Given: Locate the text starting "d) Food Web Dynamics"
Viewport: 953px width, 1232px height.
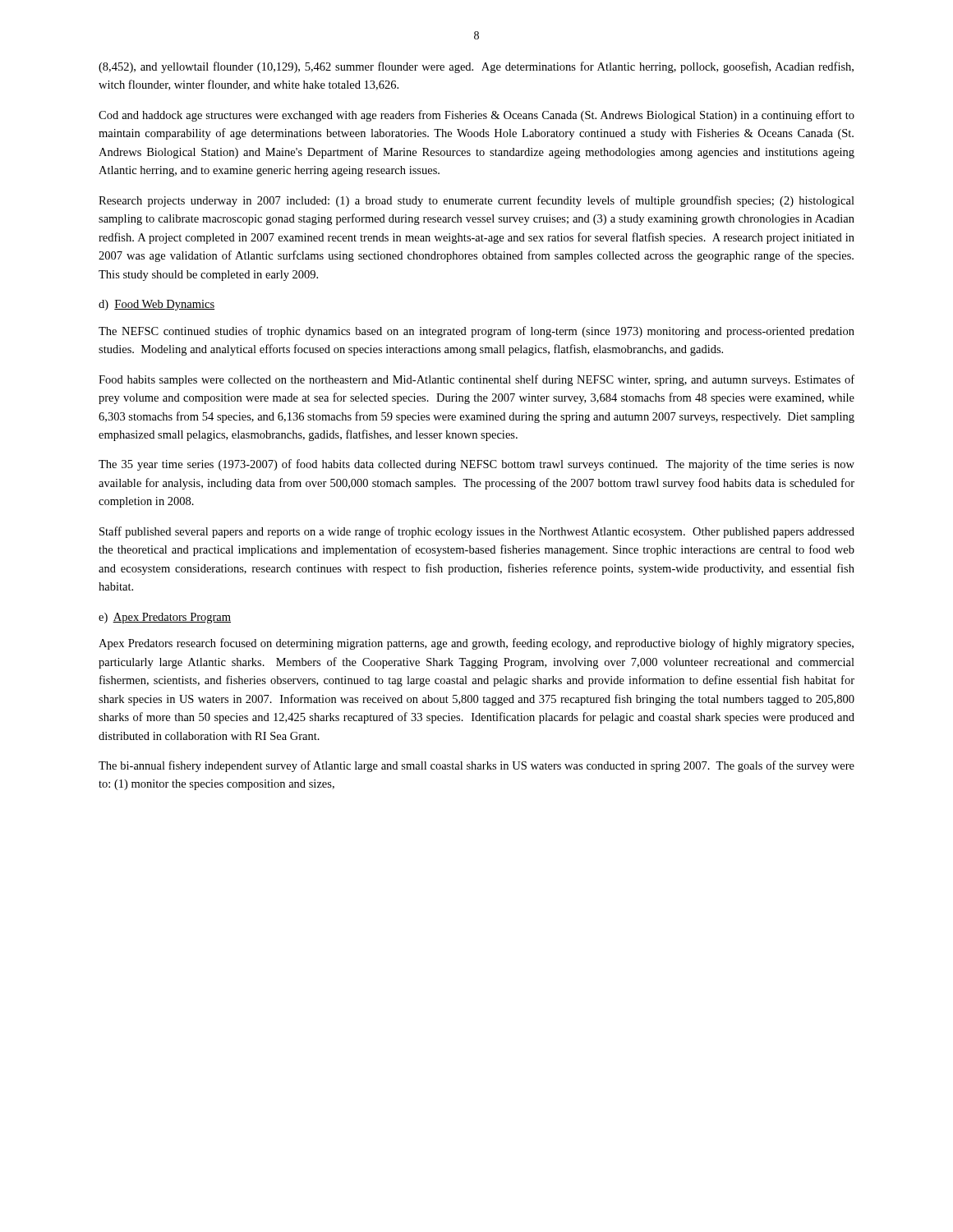Looking at the screenshot, I should (157, 305).
